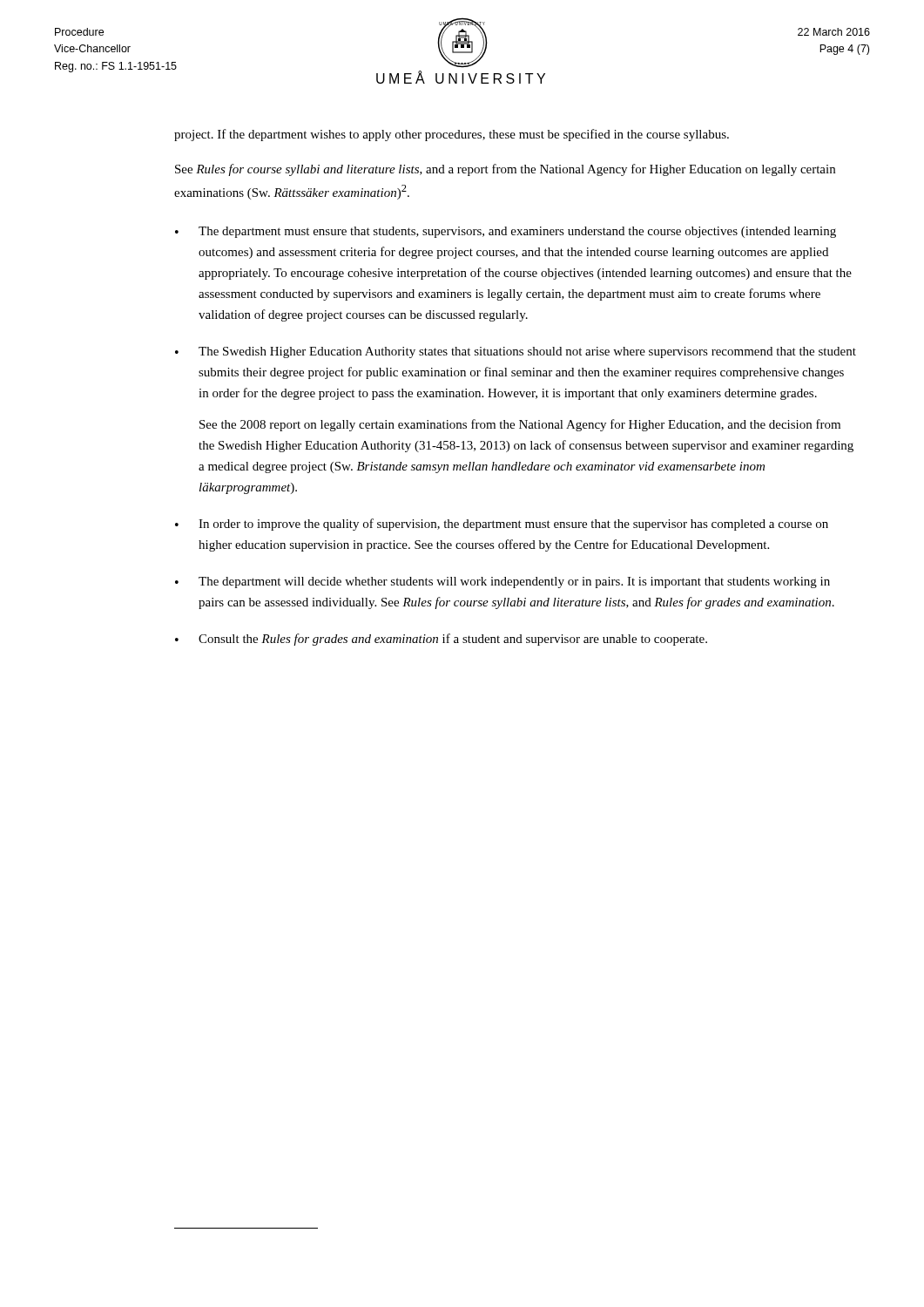Click the passage that begins "• The Swedish Higher Education Authority states that"
924x1307 pixels.
(515, 372)
